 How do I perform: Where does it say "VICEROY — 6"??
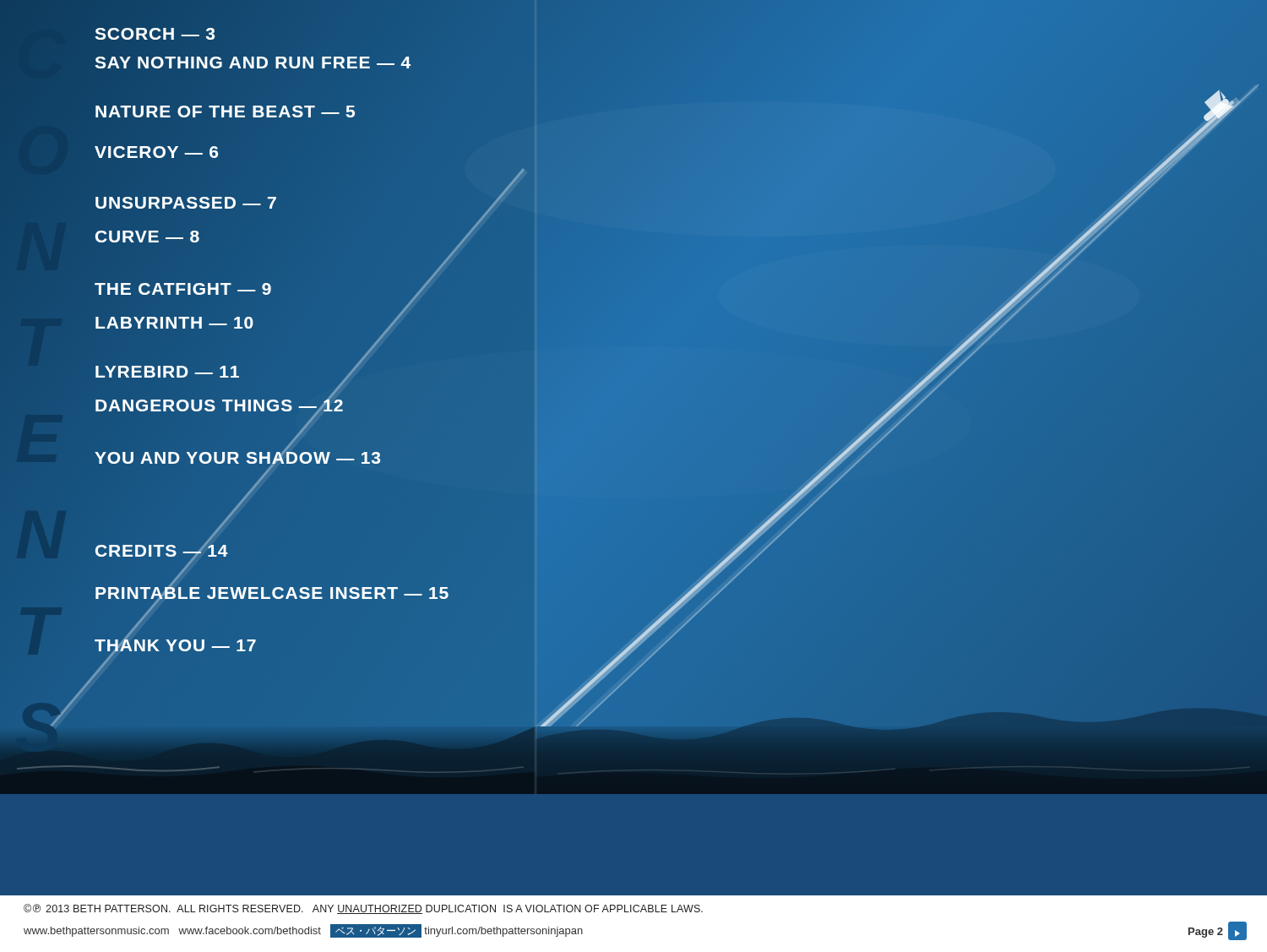coord(157,152)
